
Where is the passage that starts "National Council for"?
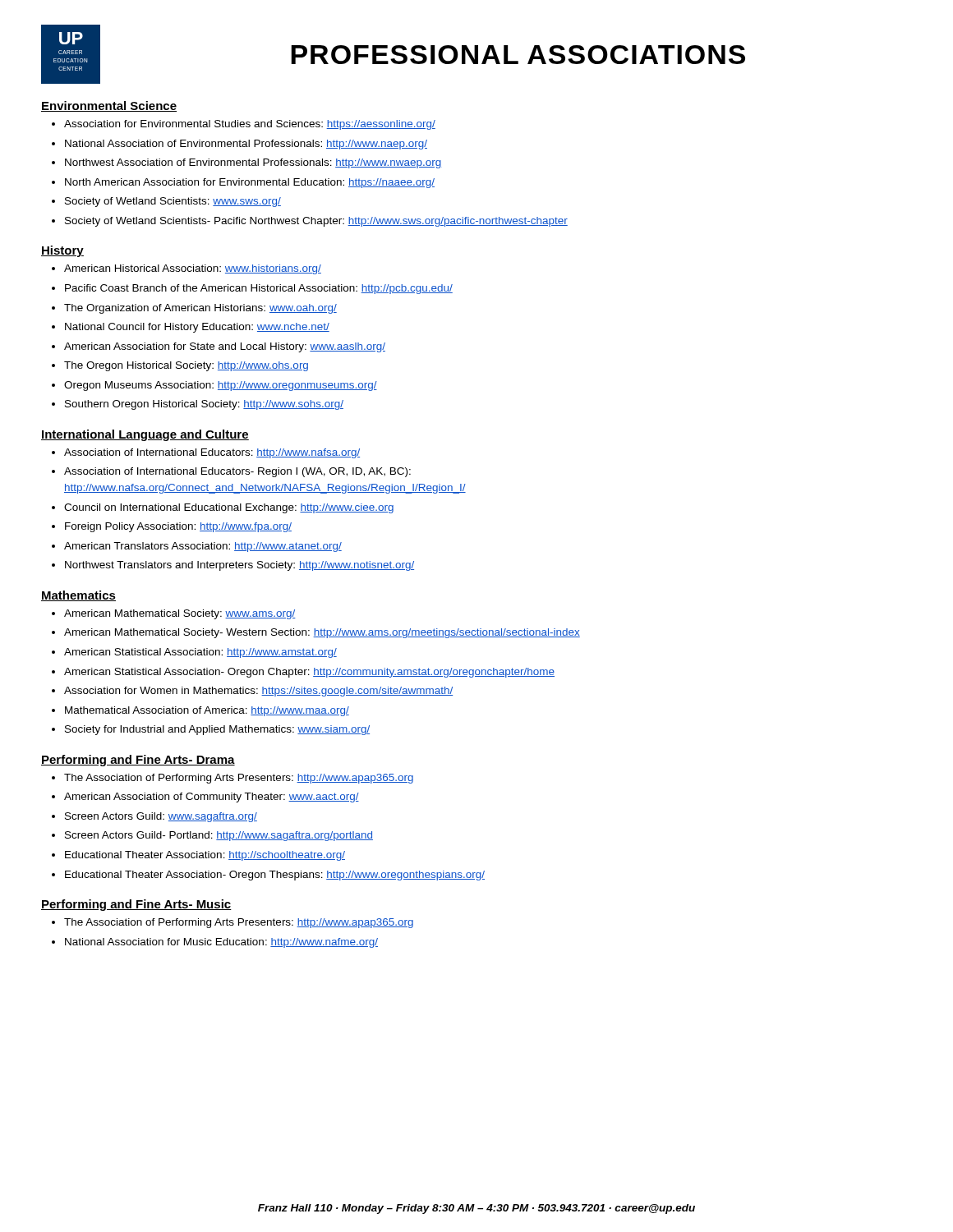(191, 328)
